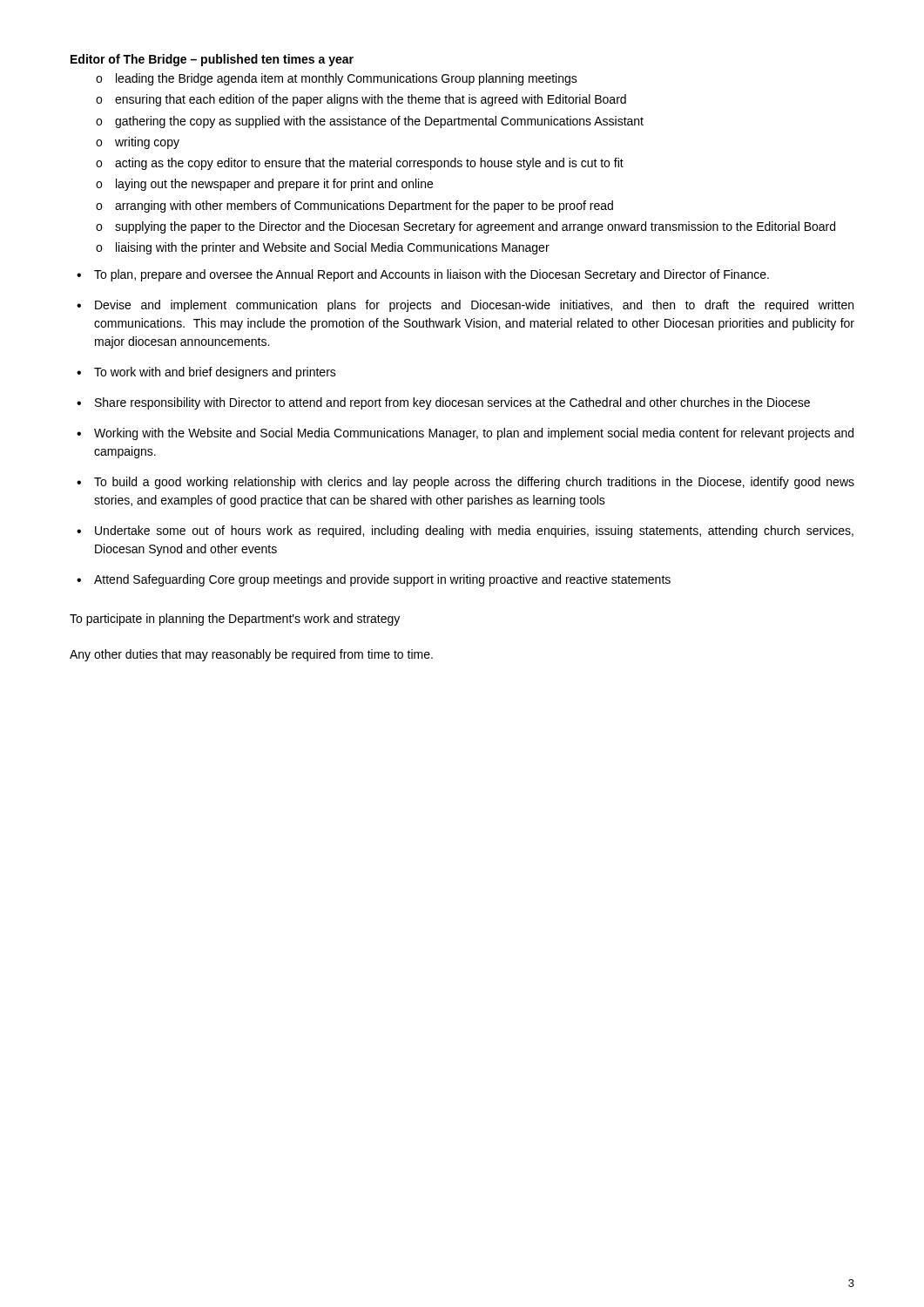Find the passage starting "To plan, prepare and oversee"
The width and height of the screenshot is (924, 1307).
point(432,274)
